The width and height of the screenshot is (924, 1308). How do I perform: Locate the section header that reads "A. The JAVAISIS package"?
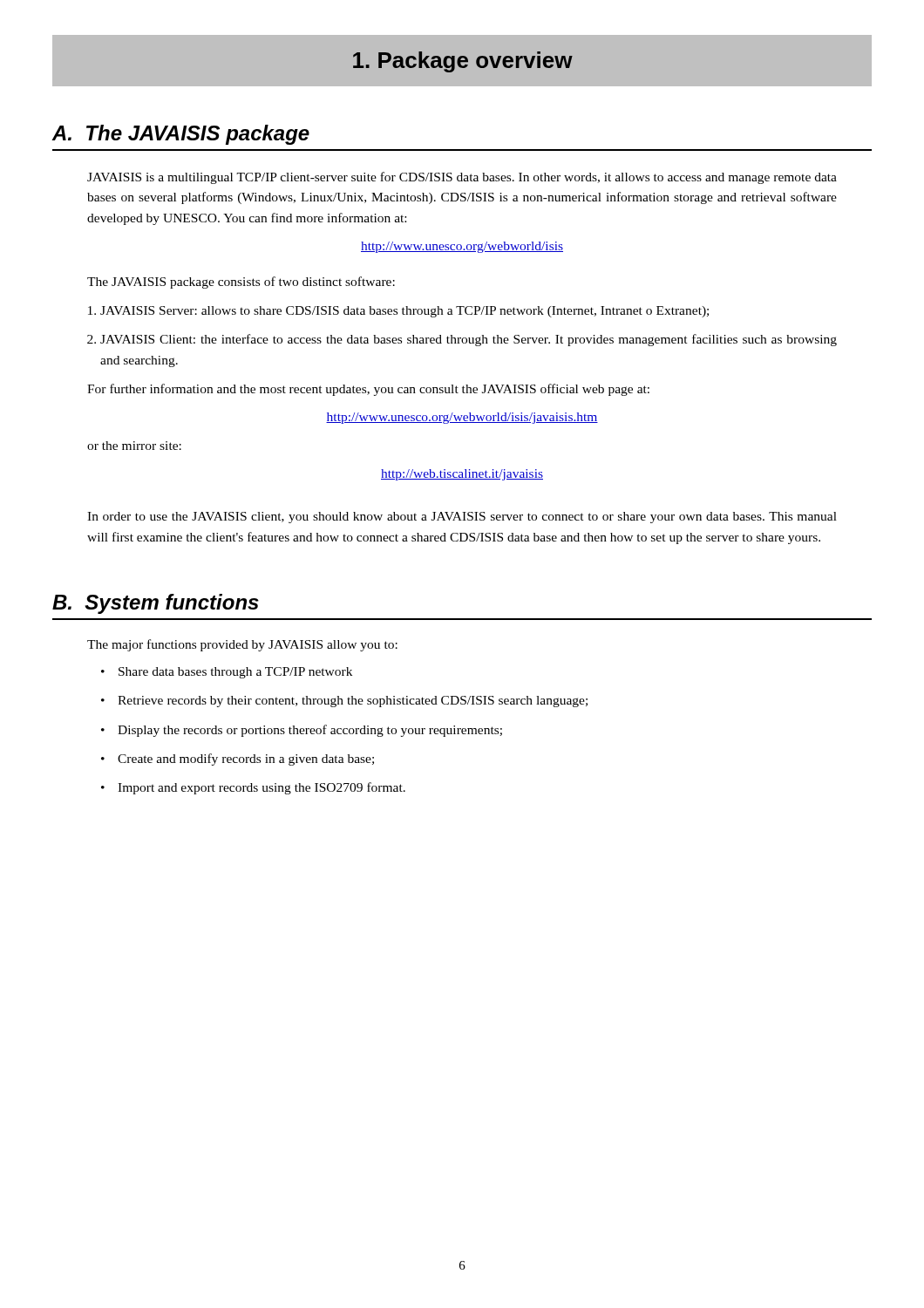point(180,135)
